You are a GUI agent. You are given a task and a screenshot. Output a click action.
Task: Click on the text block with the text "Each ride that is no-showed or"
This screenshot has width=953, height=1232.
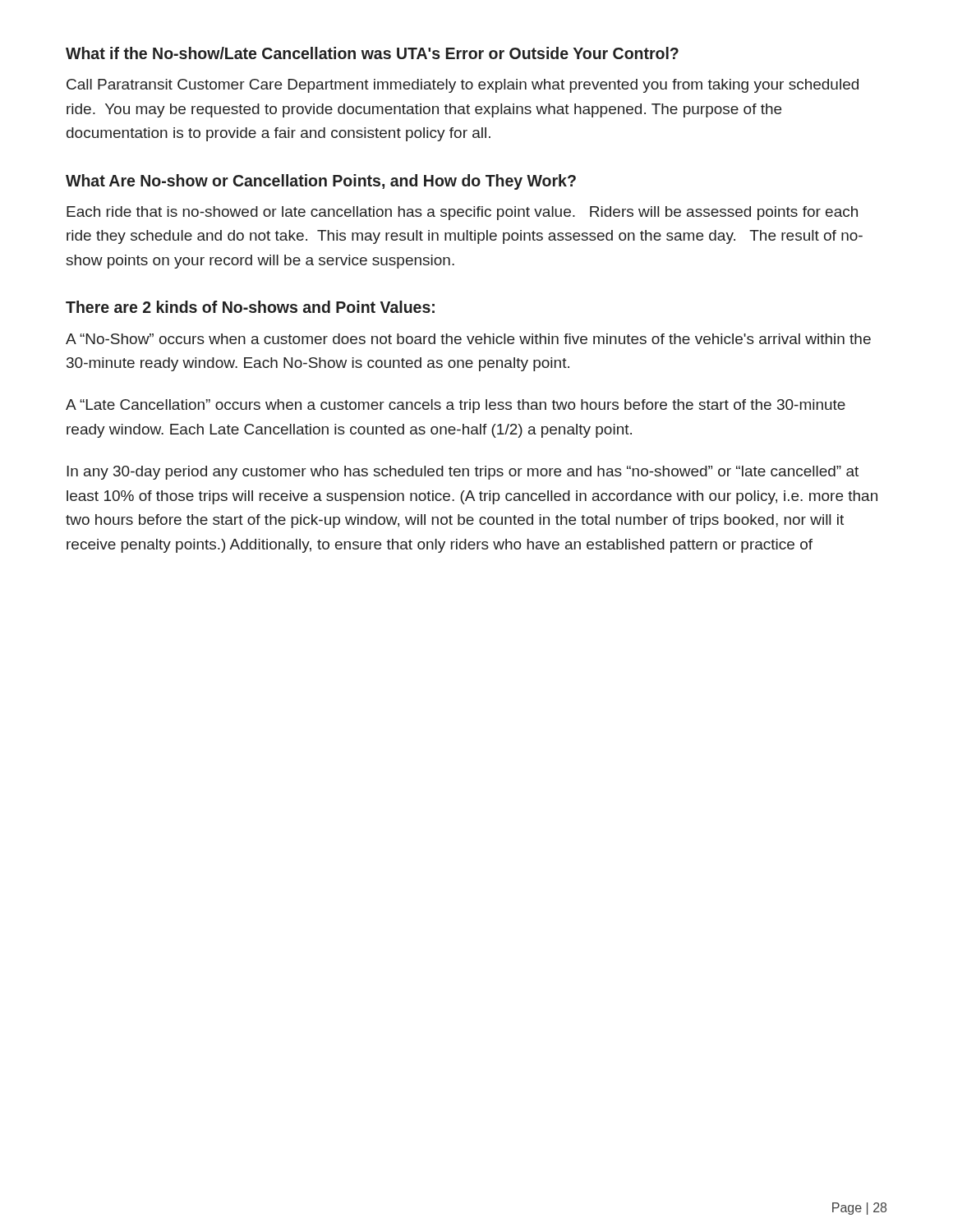(464, 236)
